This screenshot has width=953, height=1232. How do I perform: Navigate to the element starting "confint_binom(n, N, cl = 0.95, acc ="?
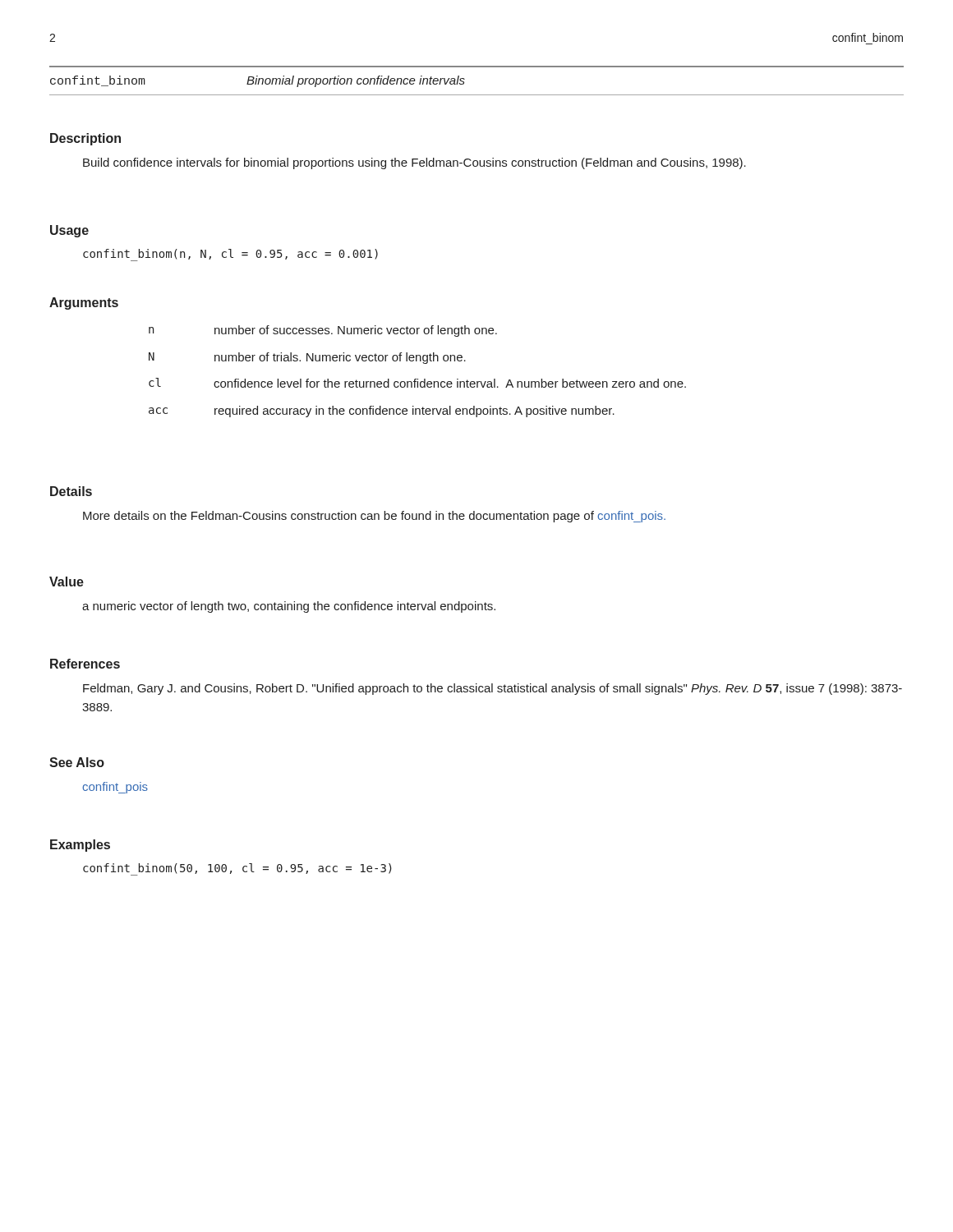pos(231,254)
